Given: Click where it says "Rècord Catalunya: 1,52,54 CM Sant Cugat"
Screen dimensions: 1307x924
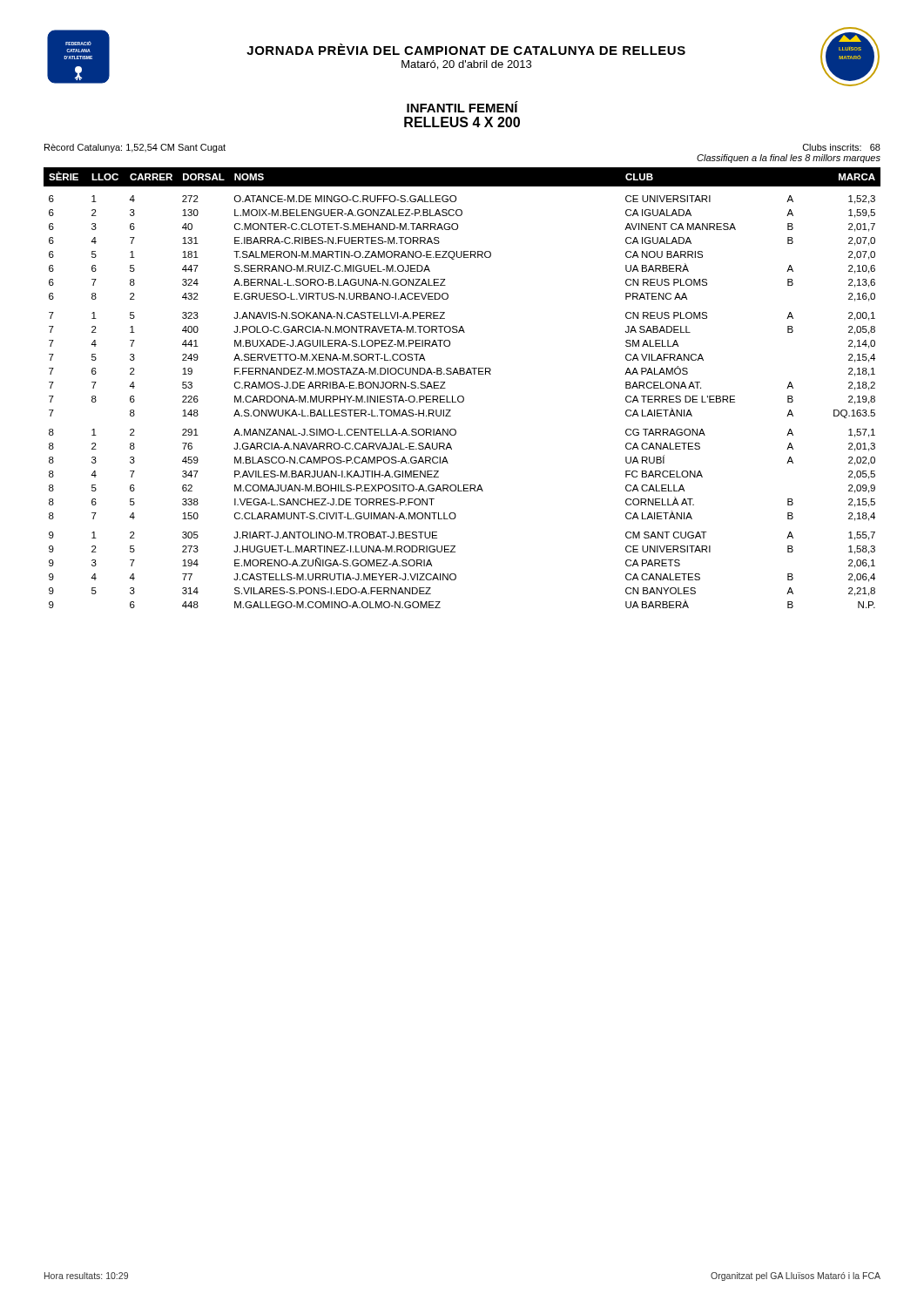Looking at the screenshot, I should point(135,147).
